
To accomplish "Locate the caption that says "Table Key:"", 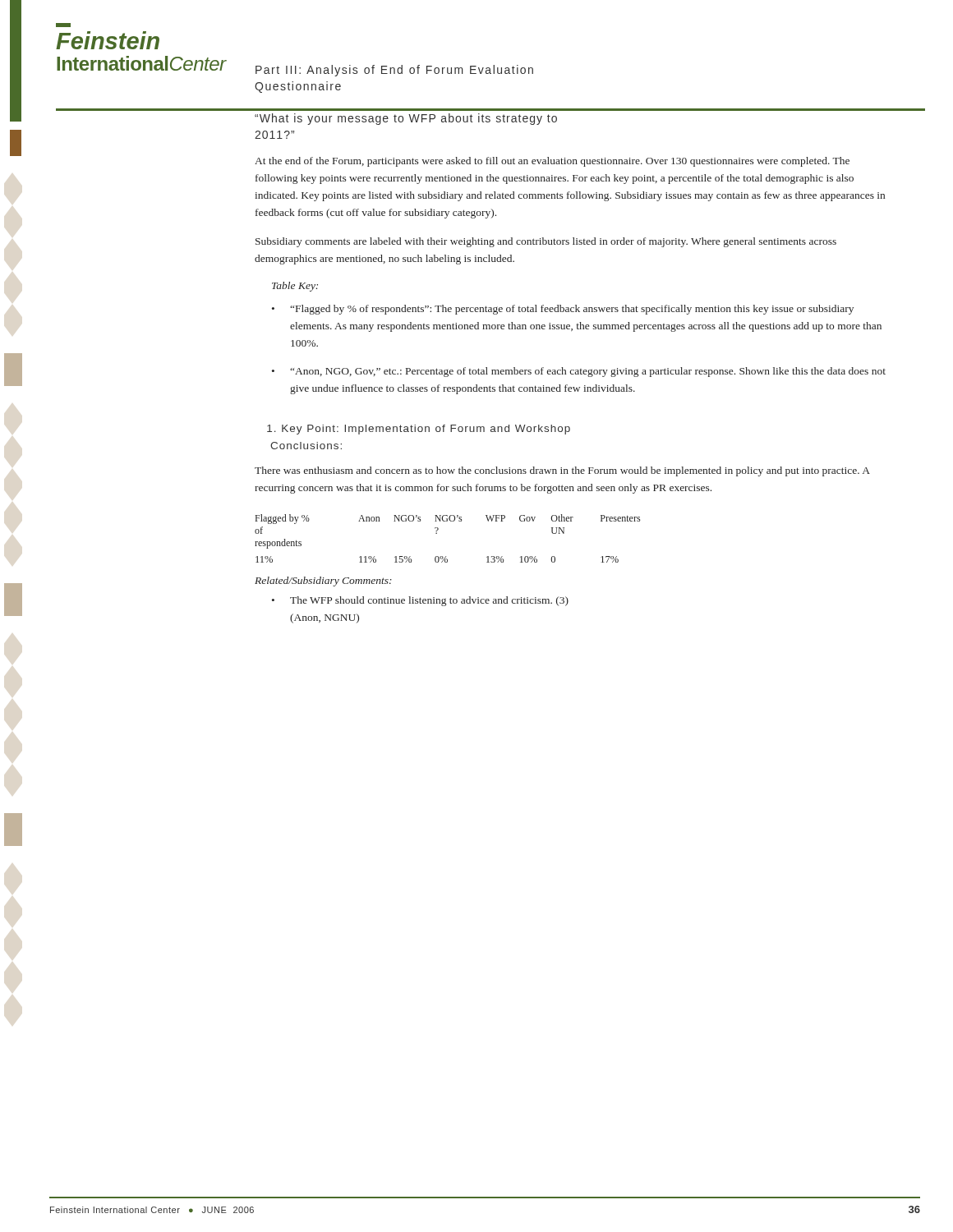I will tap(295, 285).
